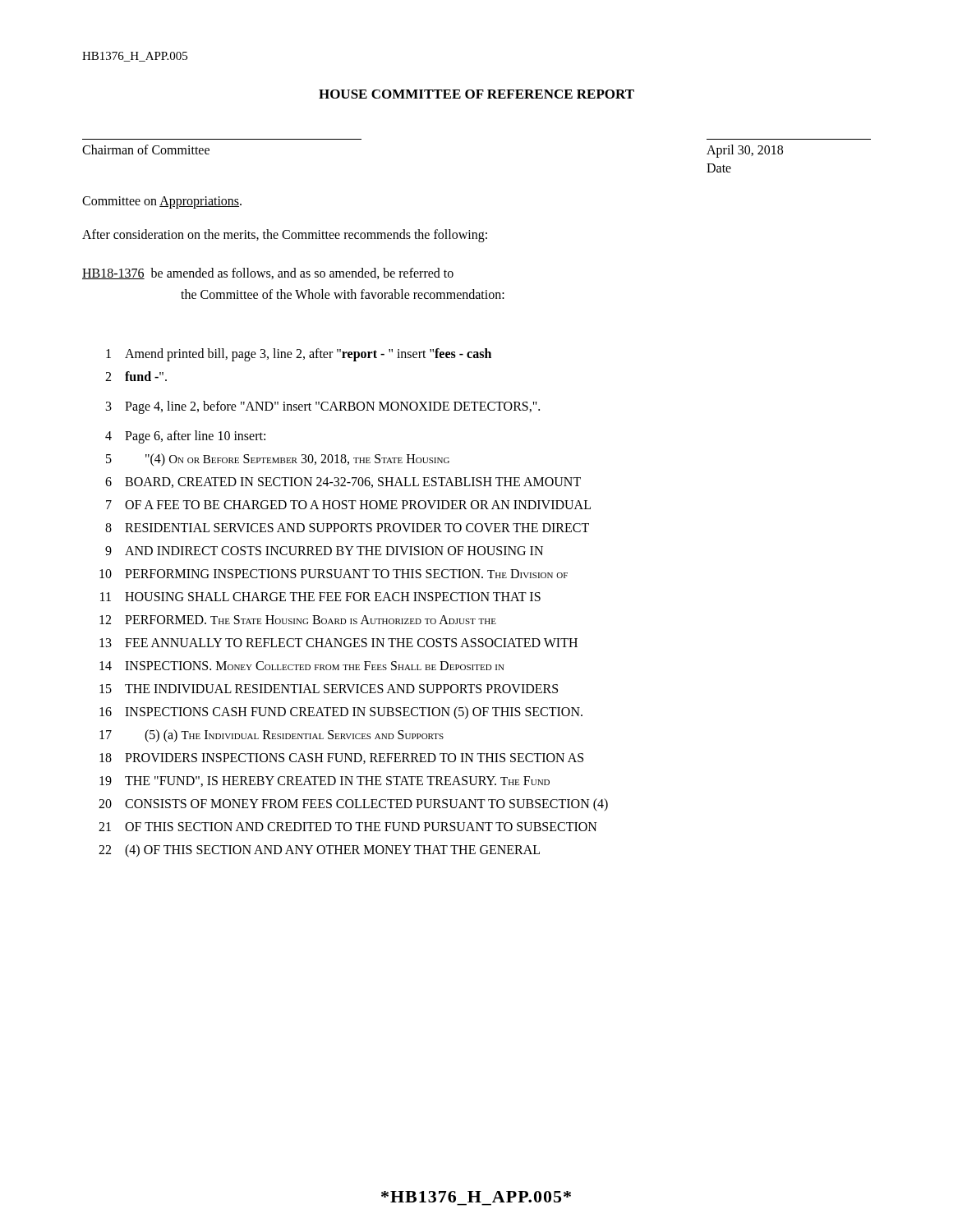The width and height of the screenshot is (953, 1232).
Task: Point to the block beginning "8 RESIDENTIAL SERVICES AND"
Action: click(x=476, y=528)
